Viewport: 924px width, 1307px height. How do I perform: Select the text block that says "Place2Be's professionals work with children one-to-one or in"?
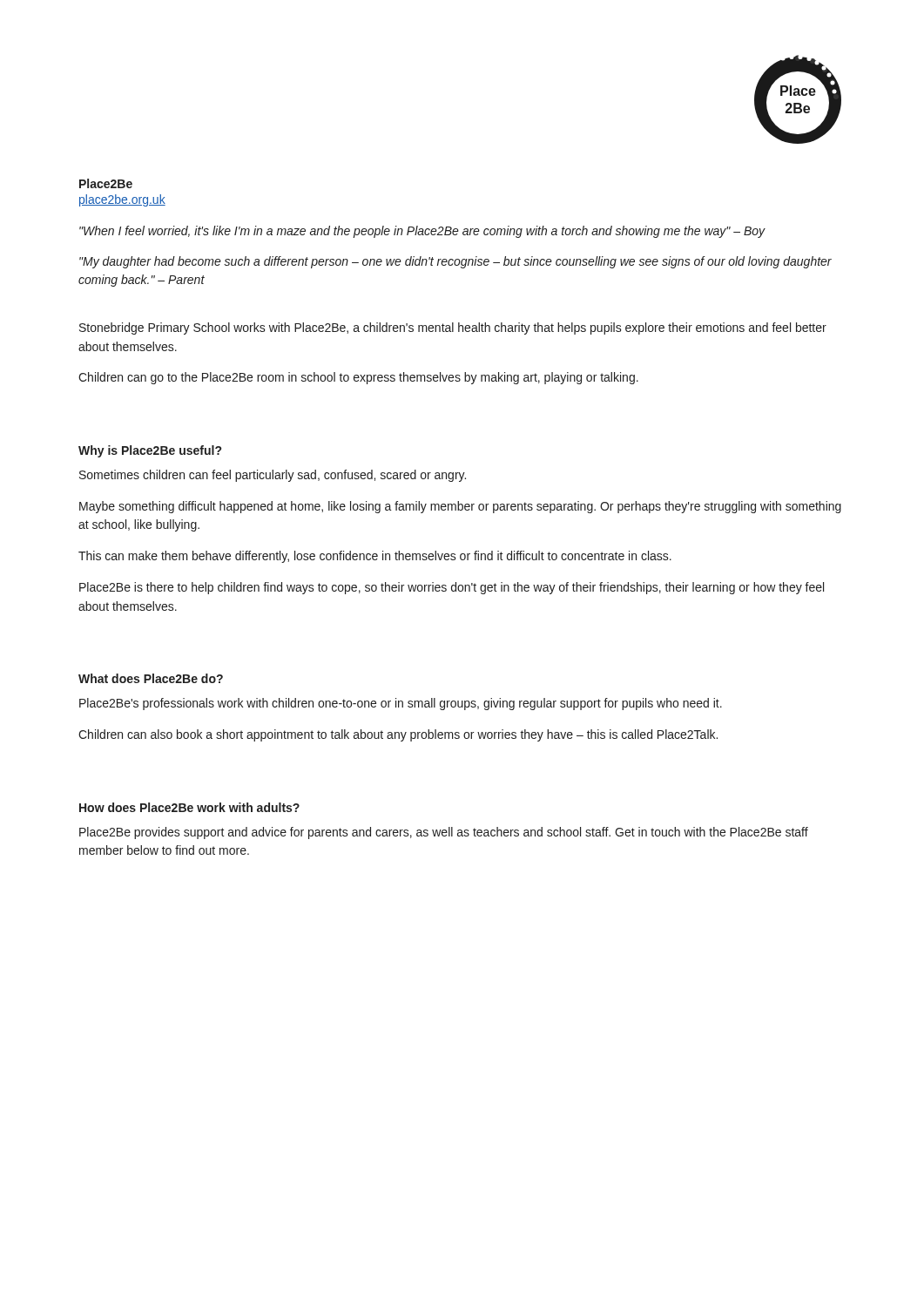[x=400, y=703]
